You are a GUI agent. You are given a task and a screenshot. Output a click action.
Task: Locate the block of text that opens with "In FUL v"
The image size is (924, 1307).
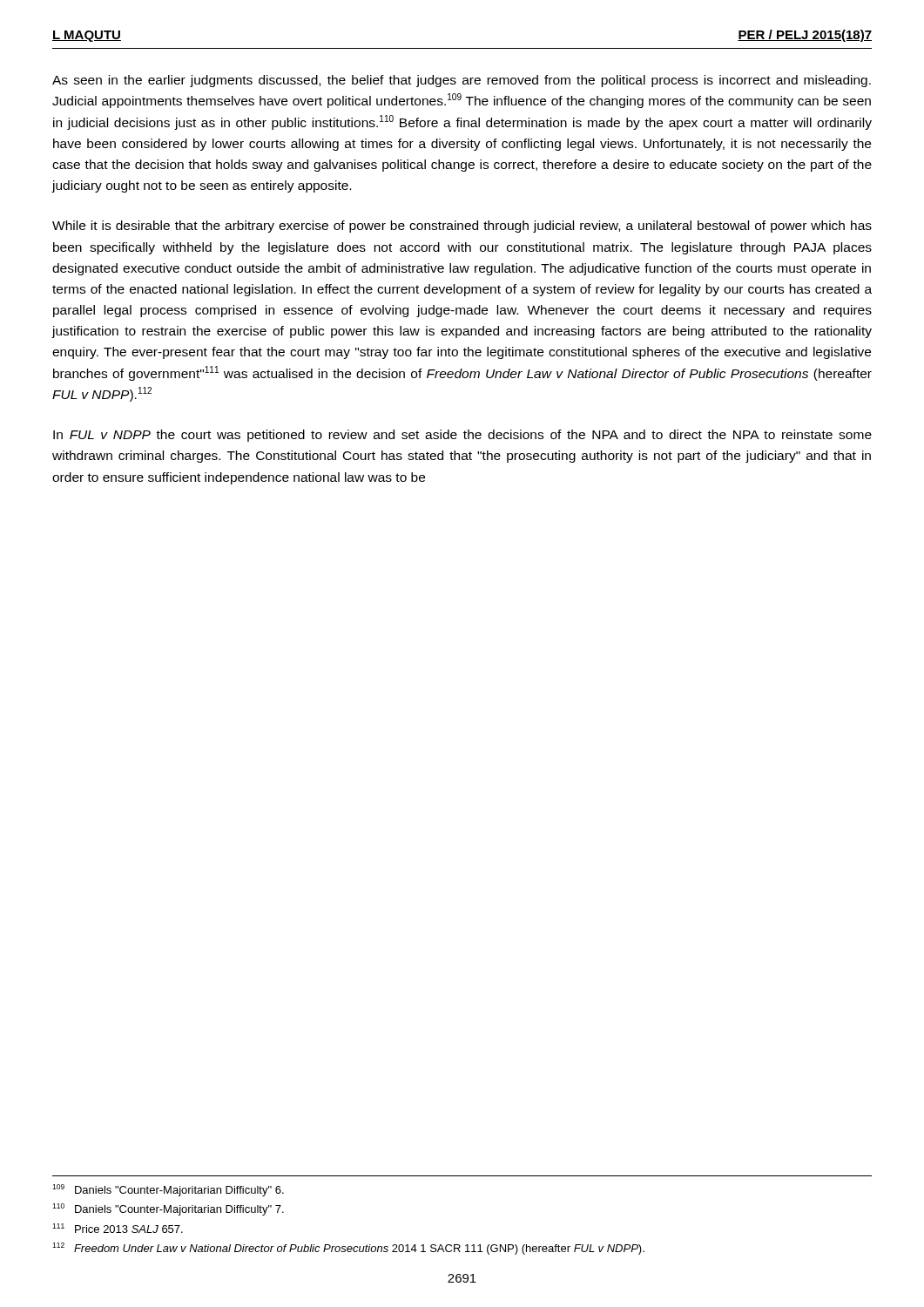coord(462,456)
